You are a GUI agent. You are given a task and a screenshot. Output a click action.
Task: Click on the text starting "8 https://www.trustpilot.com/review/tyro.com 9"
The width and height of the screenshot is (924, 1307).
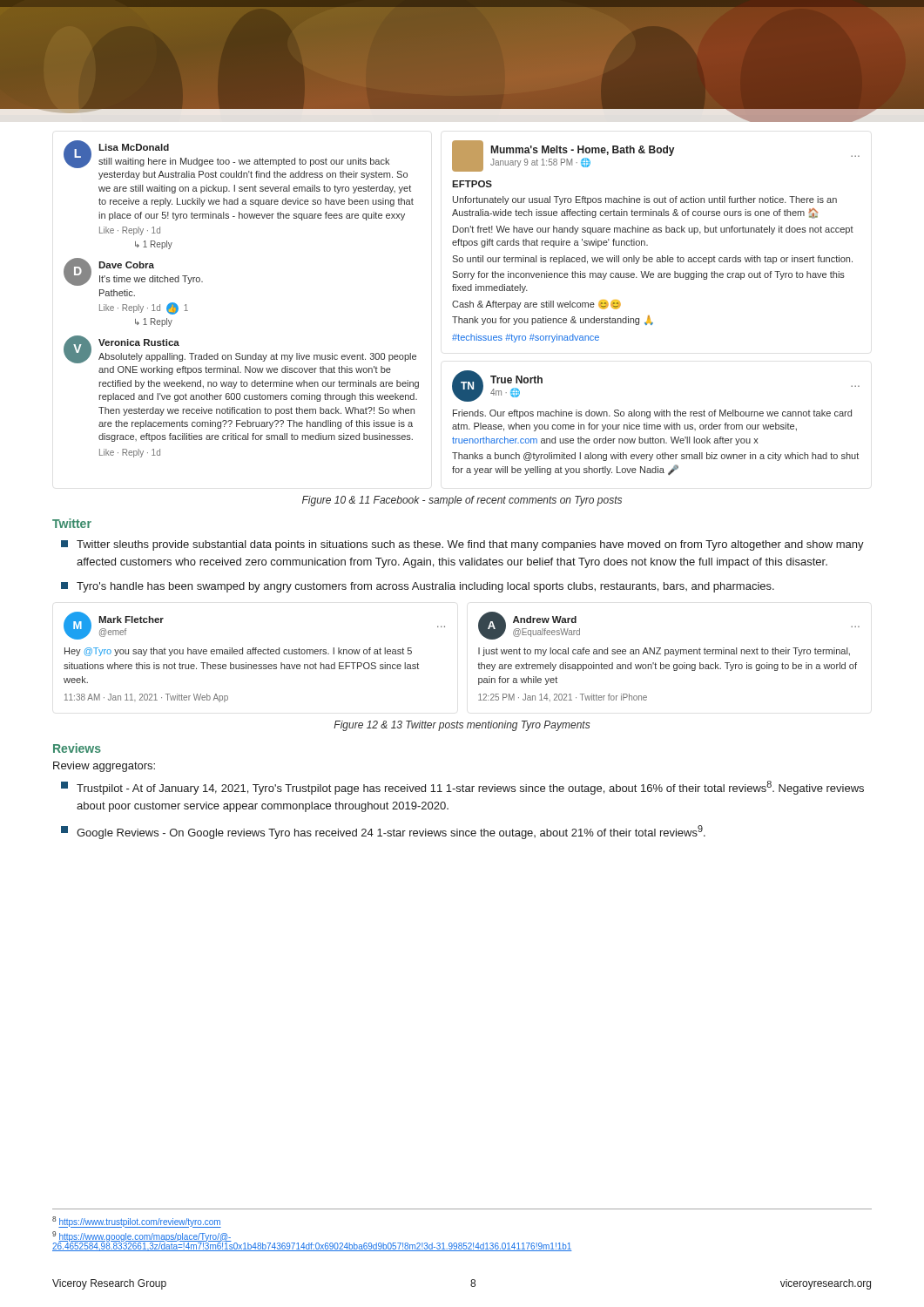point(462,1233)
